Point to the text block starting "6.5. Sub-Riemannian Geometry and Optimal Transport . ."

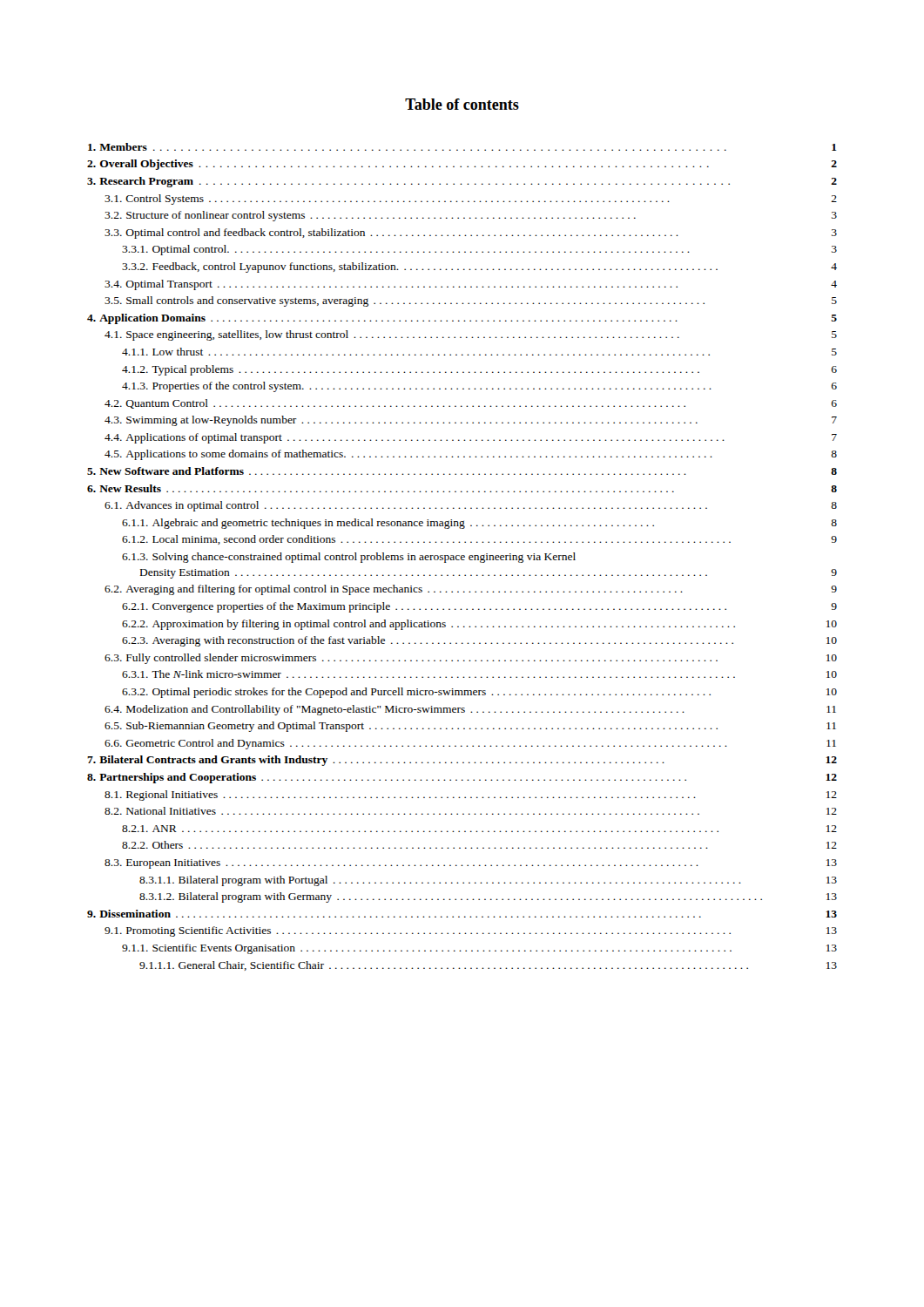coord(462,726)
